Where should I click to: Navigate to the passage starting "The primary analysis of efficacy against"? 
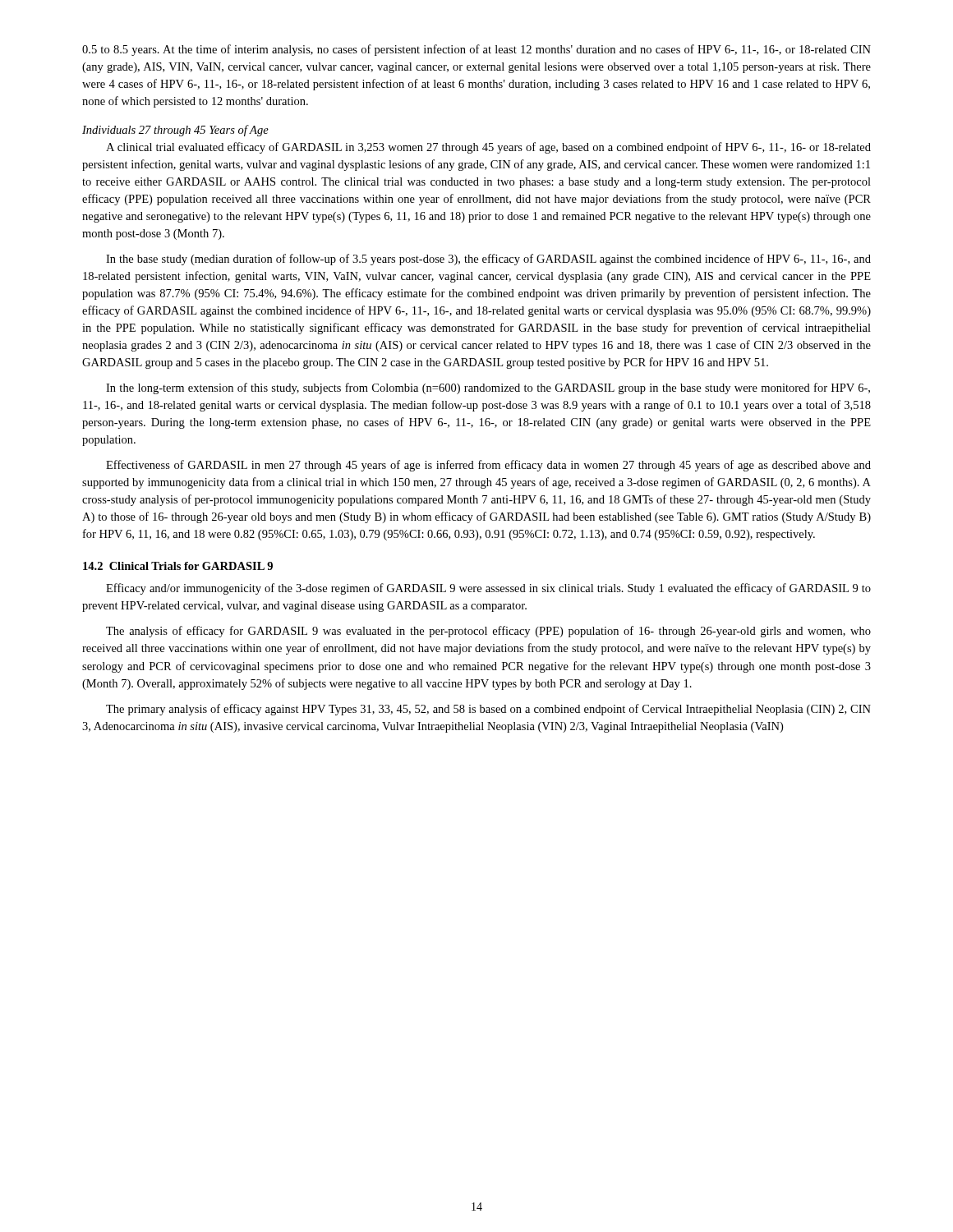pos(476,718)
